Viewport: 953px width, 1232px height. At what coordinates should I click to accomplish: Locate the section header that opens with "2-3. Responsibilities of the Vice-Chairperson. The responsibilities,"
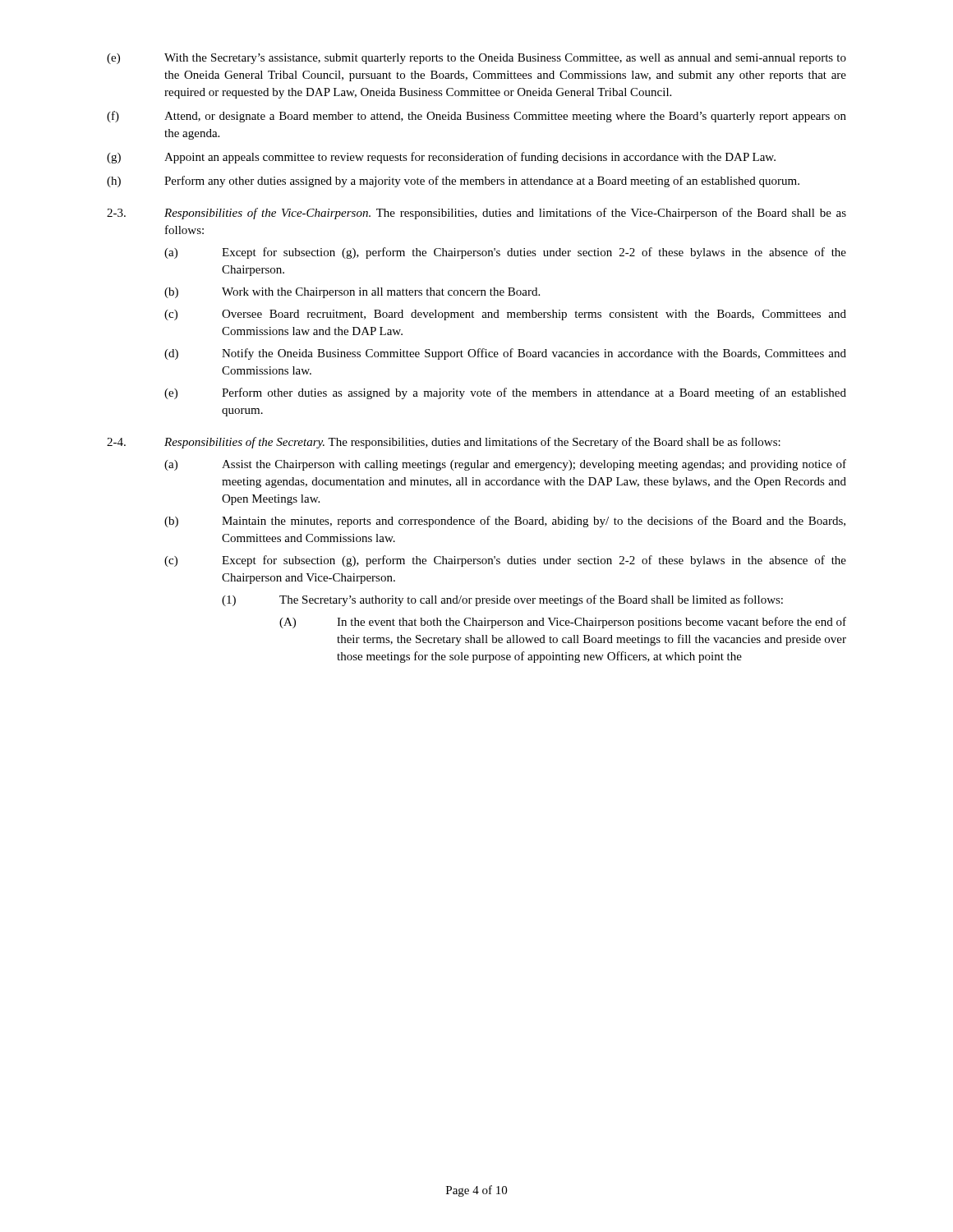pyautogui.click(x=476, y=222)
